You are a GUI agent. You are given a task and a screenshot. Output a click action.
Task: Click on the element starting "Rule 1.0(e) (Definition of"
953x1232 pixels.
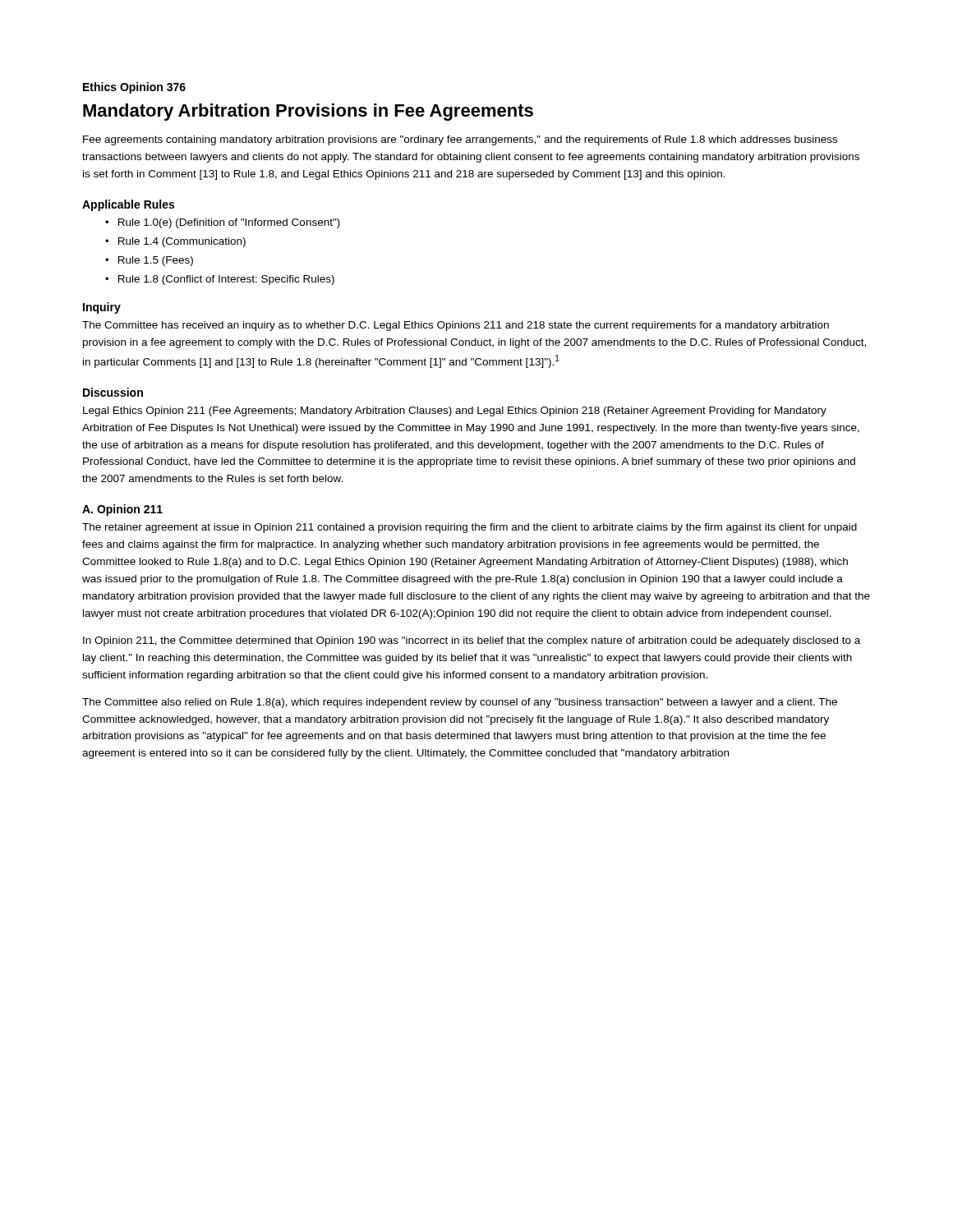pyautogui.click(x=229, y=222)
